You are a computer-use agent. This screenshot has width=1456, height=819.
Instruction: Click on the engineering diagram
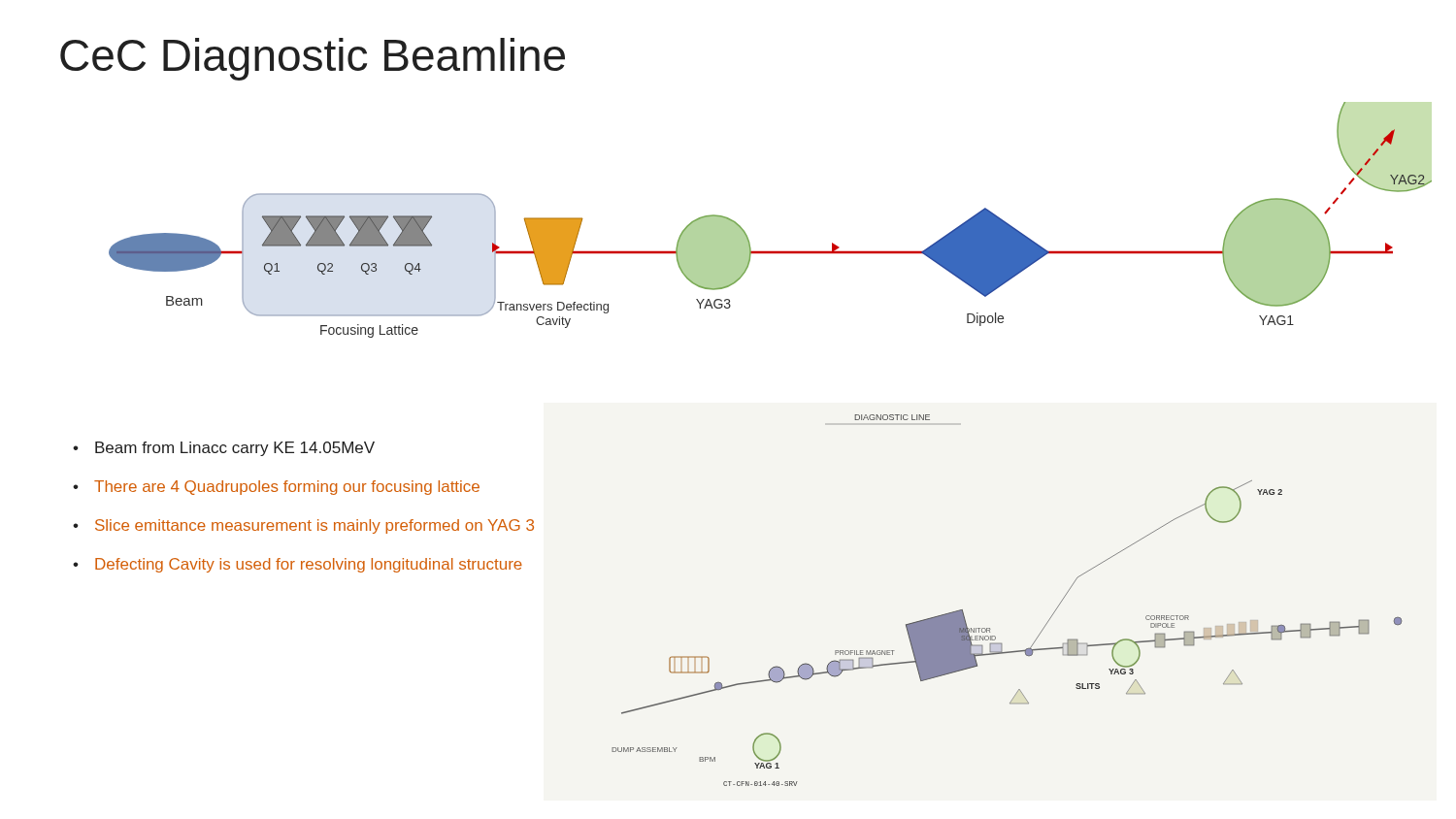click(990, 602)
